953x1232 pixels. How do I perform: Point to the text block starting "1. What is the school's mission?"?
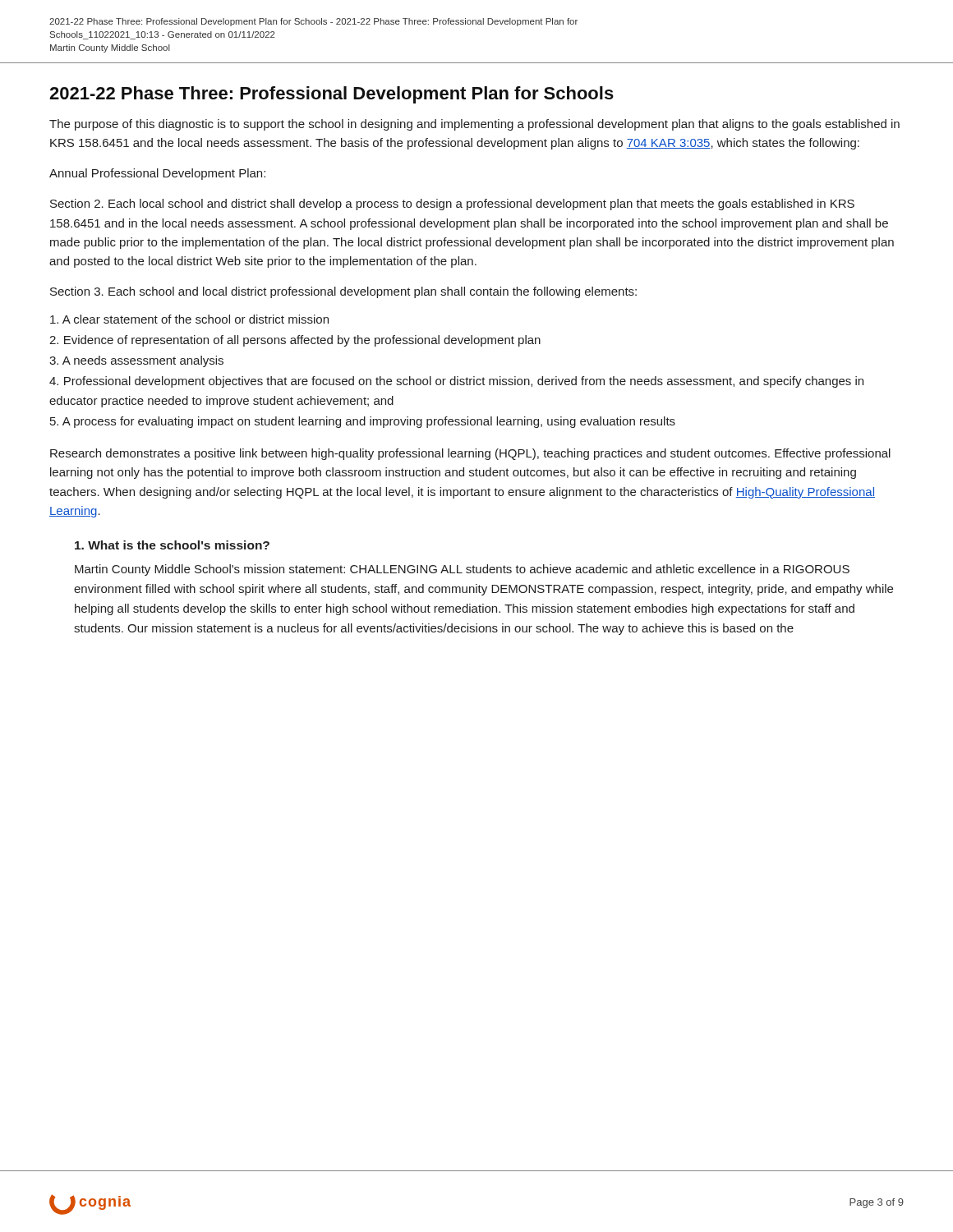tap(172, 545)
